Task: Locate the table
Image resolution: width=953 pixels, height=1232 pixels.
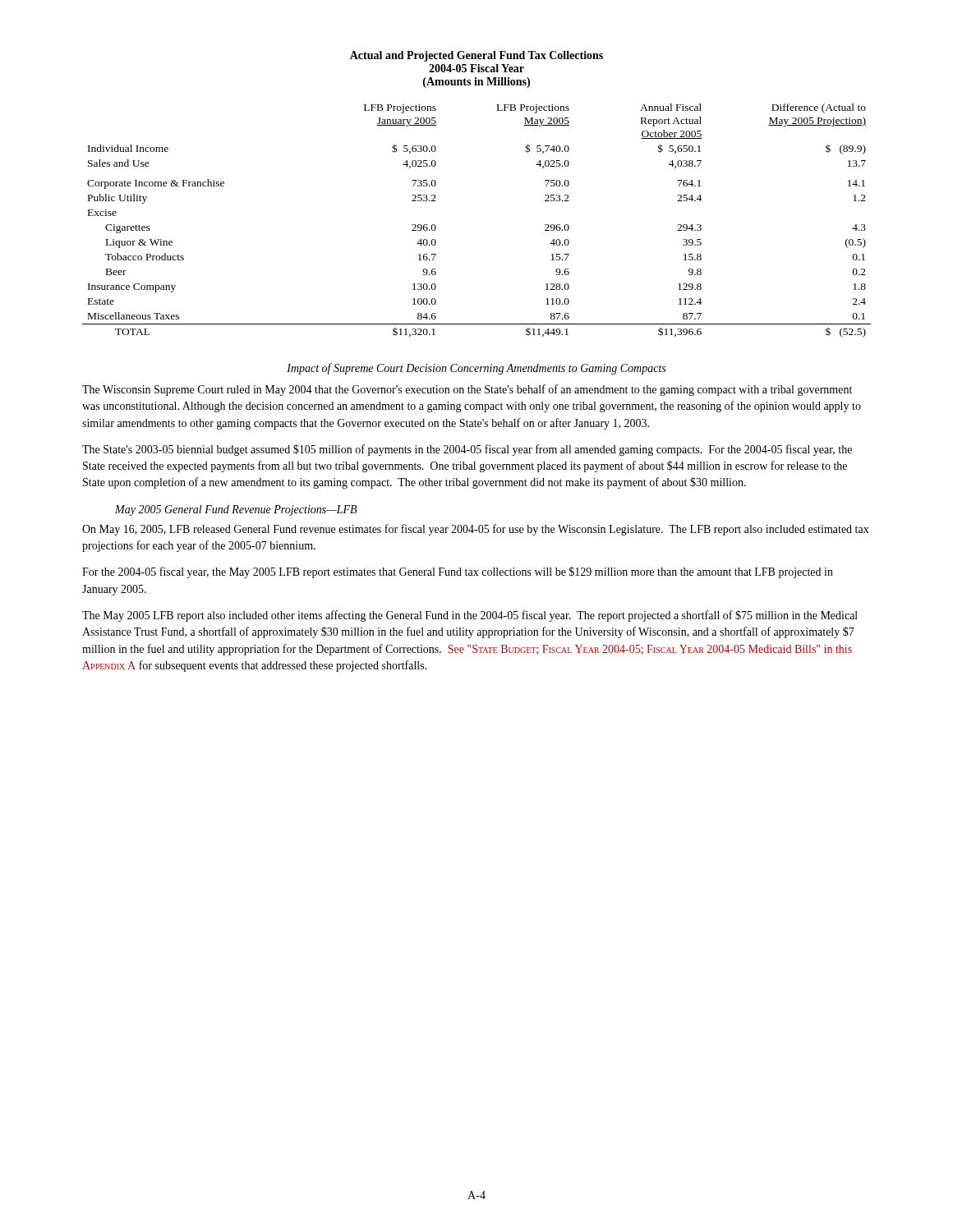Action: [x=476, y=220]
